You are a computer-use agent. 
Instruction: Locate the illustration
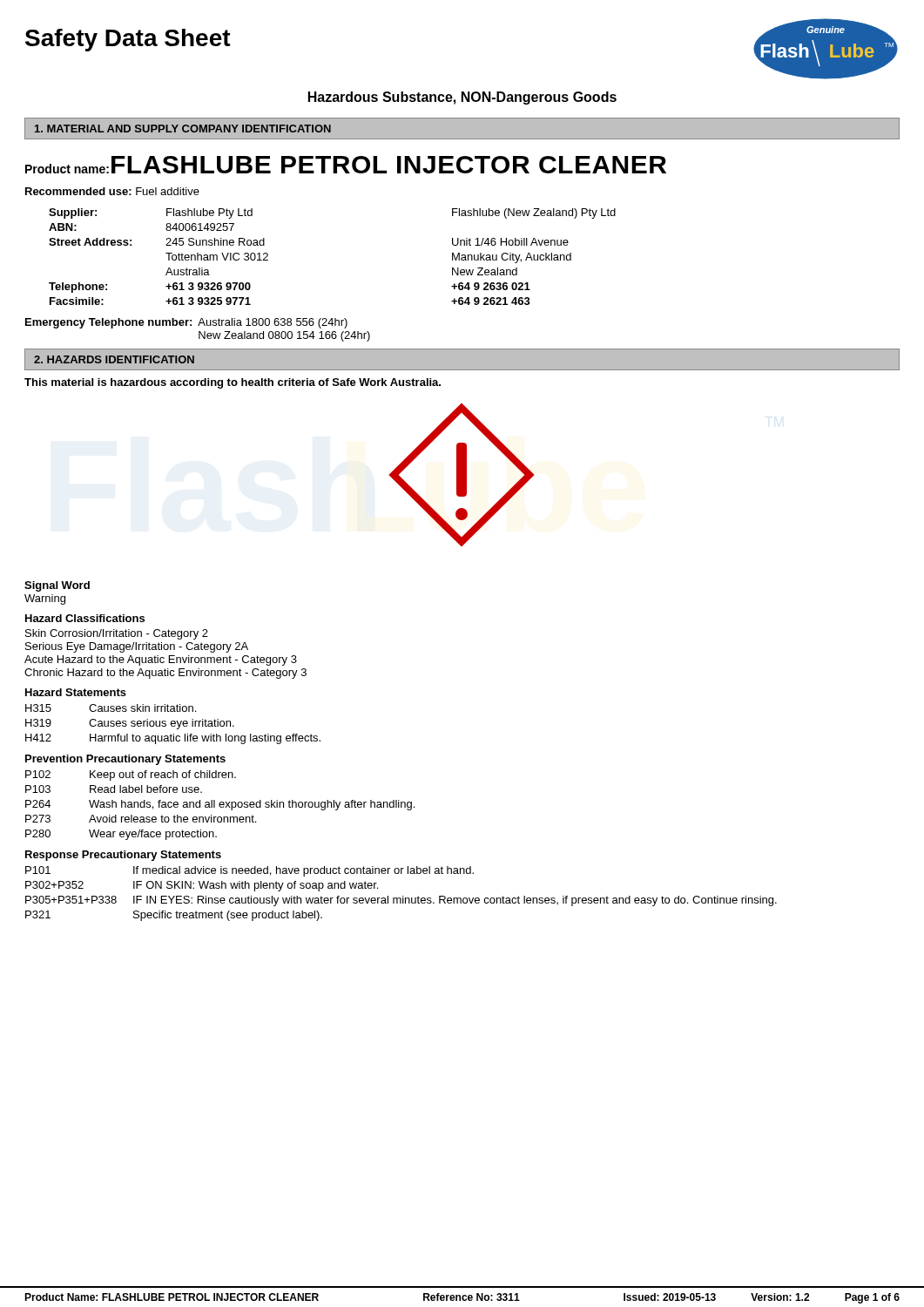pos(462,484)
